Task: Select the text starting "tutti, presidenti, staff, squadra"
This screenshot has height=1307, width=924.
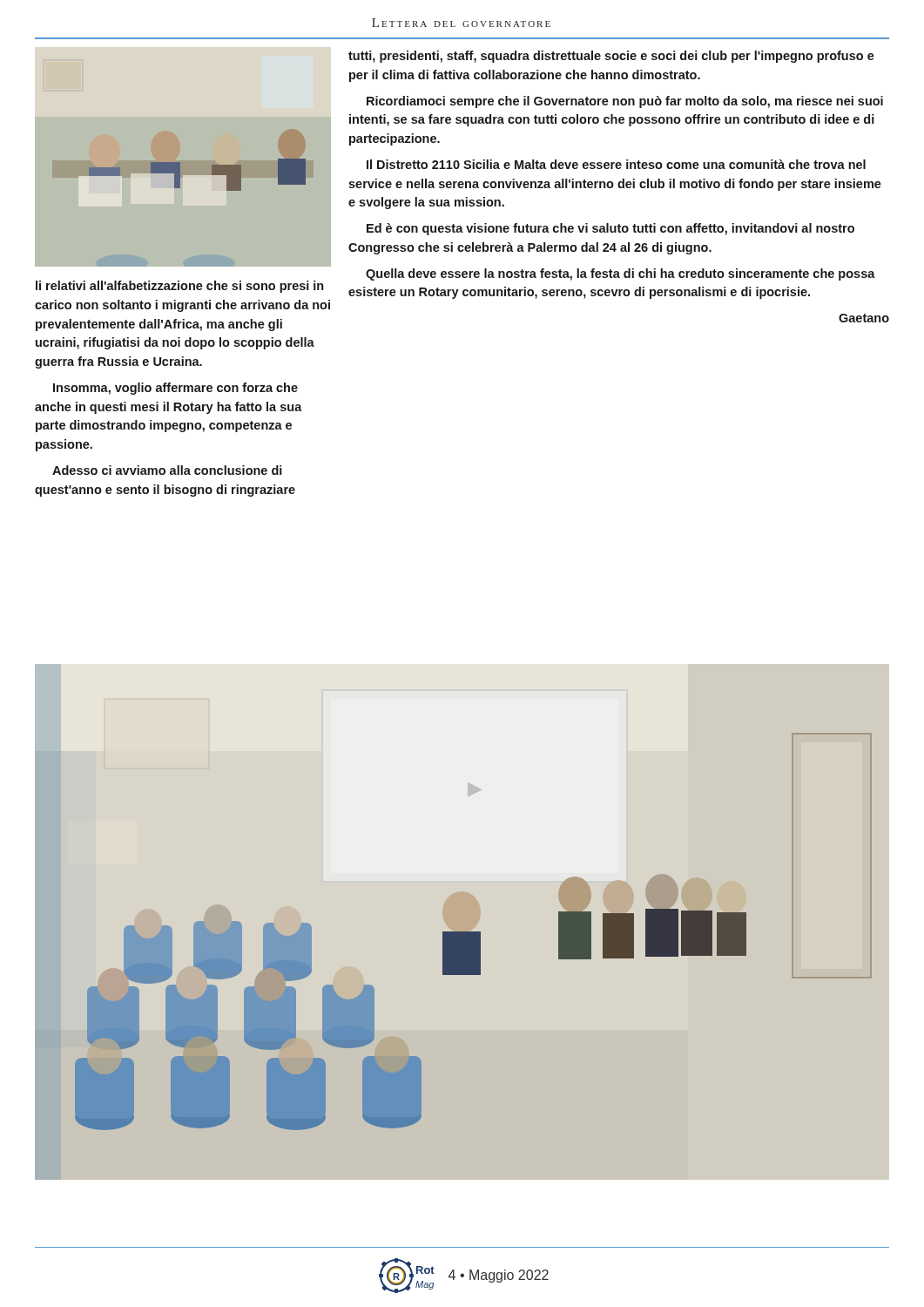Action: [x=619, y=188]
